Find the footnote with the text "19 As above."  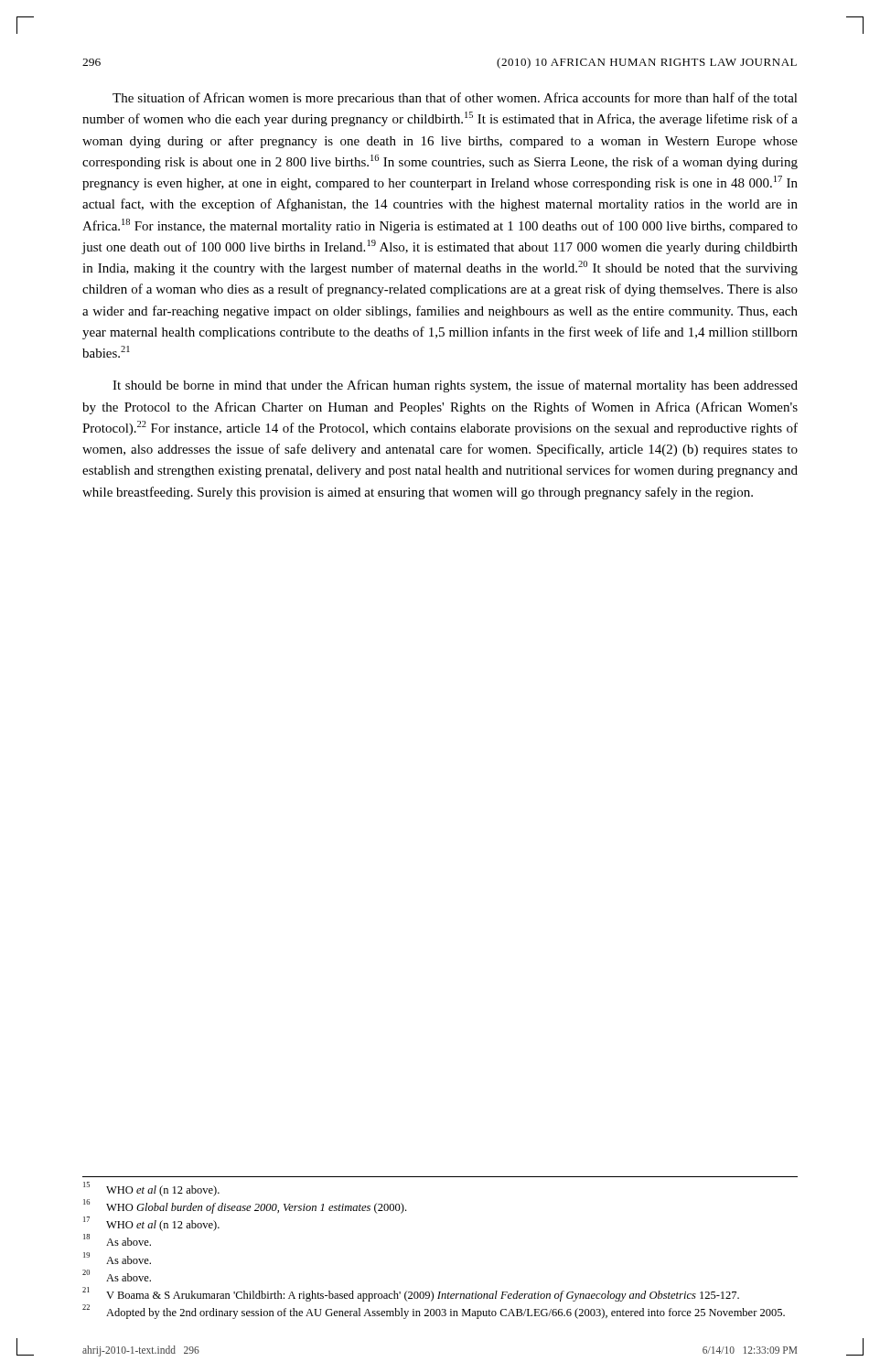(x=117, y=1258)
